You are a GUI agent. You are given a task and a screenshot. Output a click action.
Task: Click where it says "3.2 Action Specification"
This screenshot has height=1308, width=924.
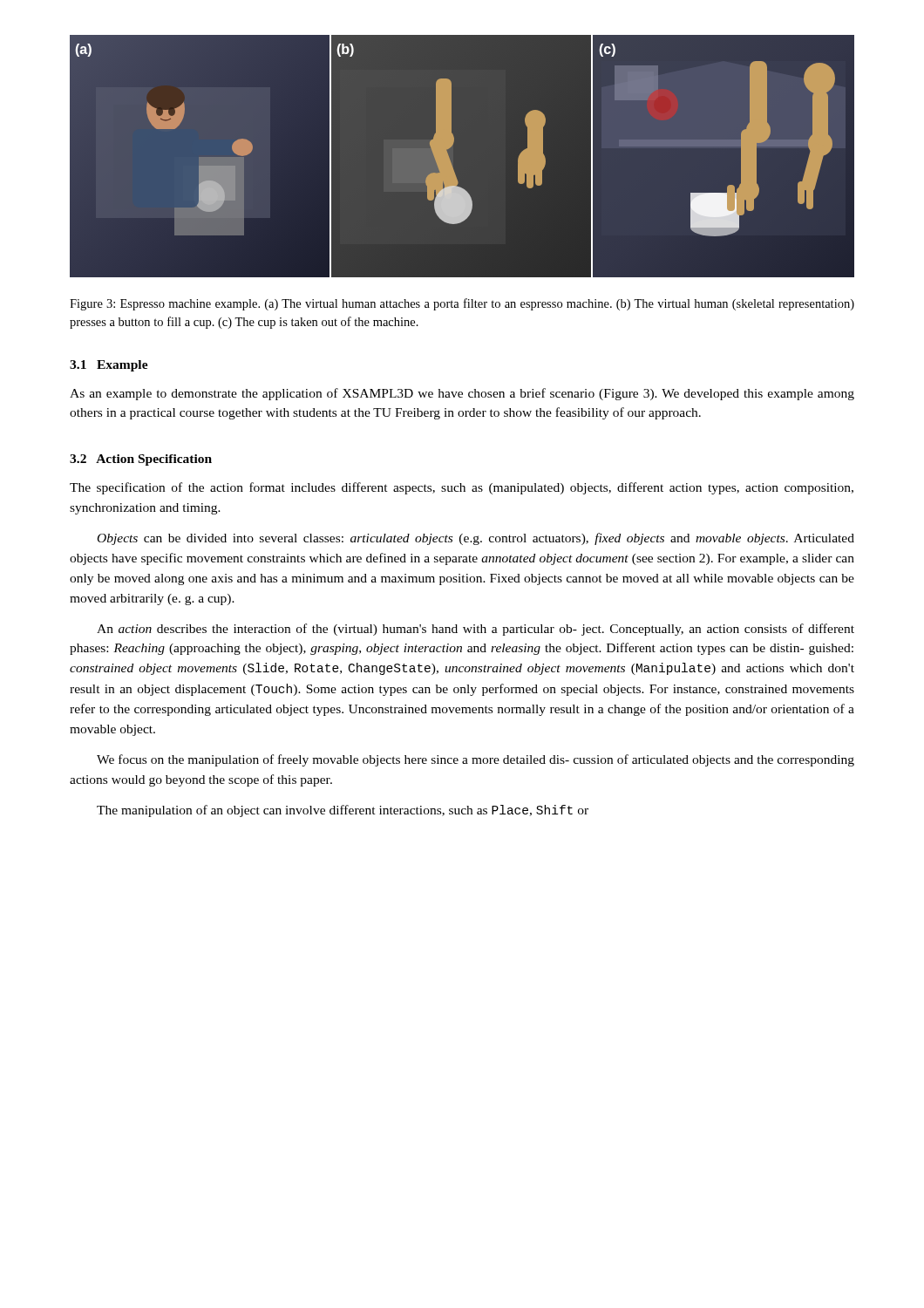[141, 459]
